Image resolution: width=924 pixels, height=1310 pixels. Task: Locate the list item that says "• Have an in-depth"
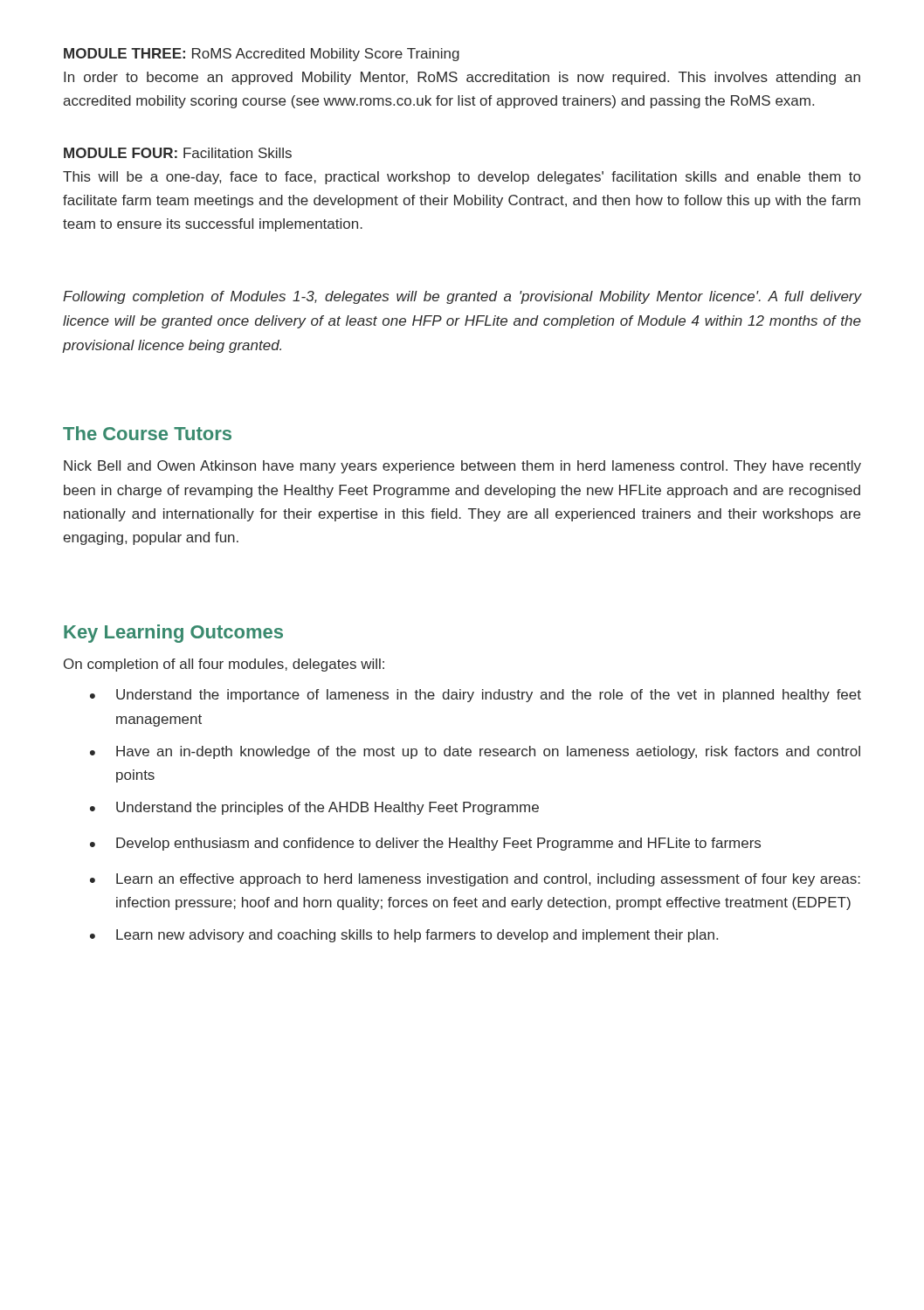[x=475, y=763]
